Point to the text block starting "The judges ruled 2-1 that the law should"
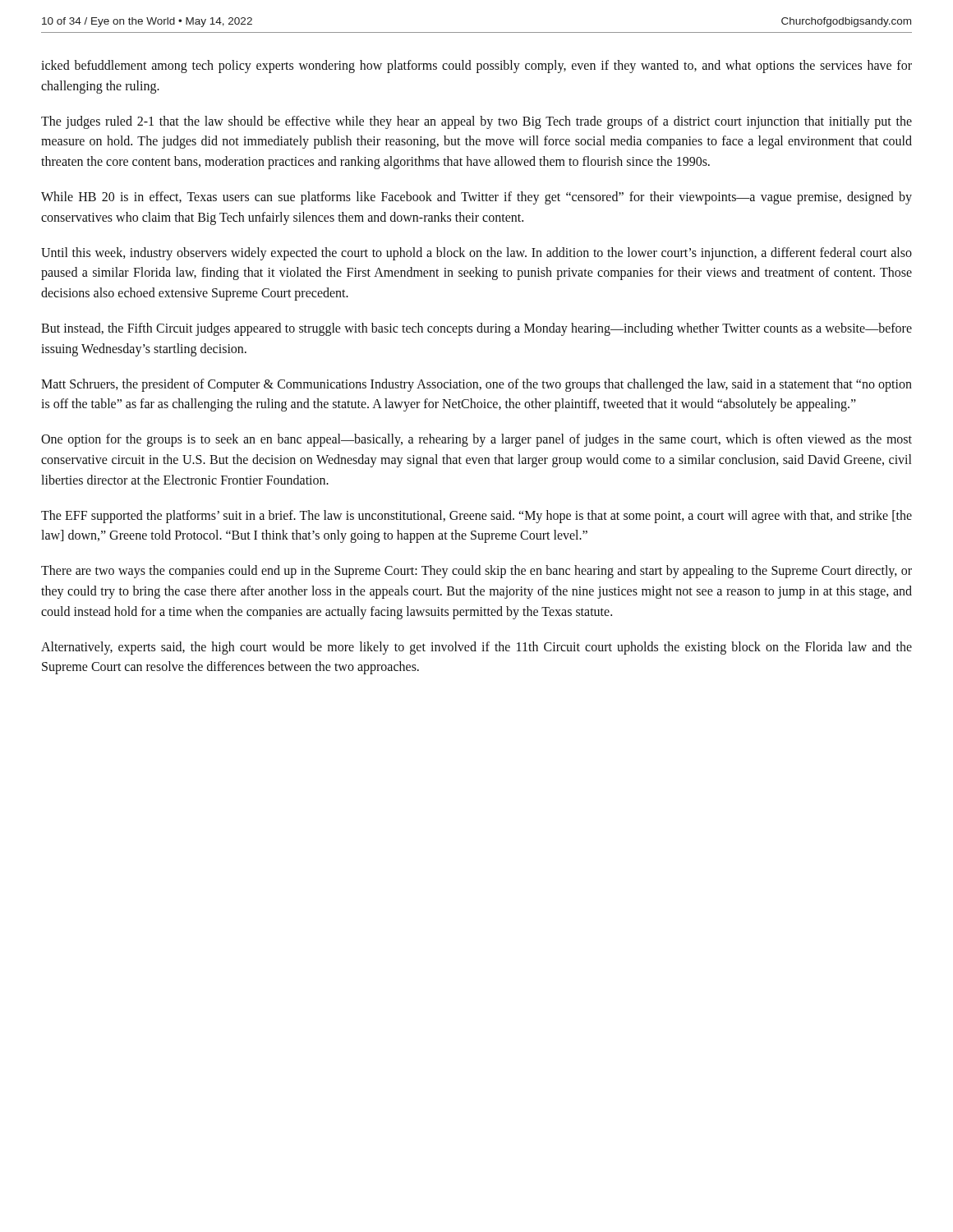This screenshot has width=953, height=1232. 476,141
